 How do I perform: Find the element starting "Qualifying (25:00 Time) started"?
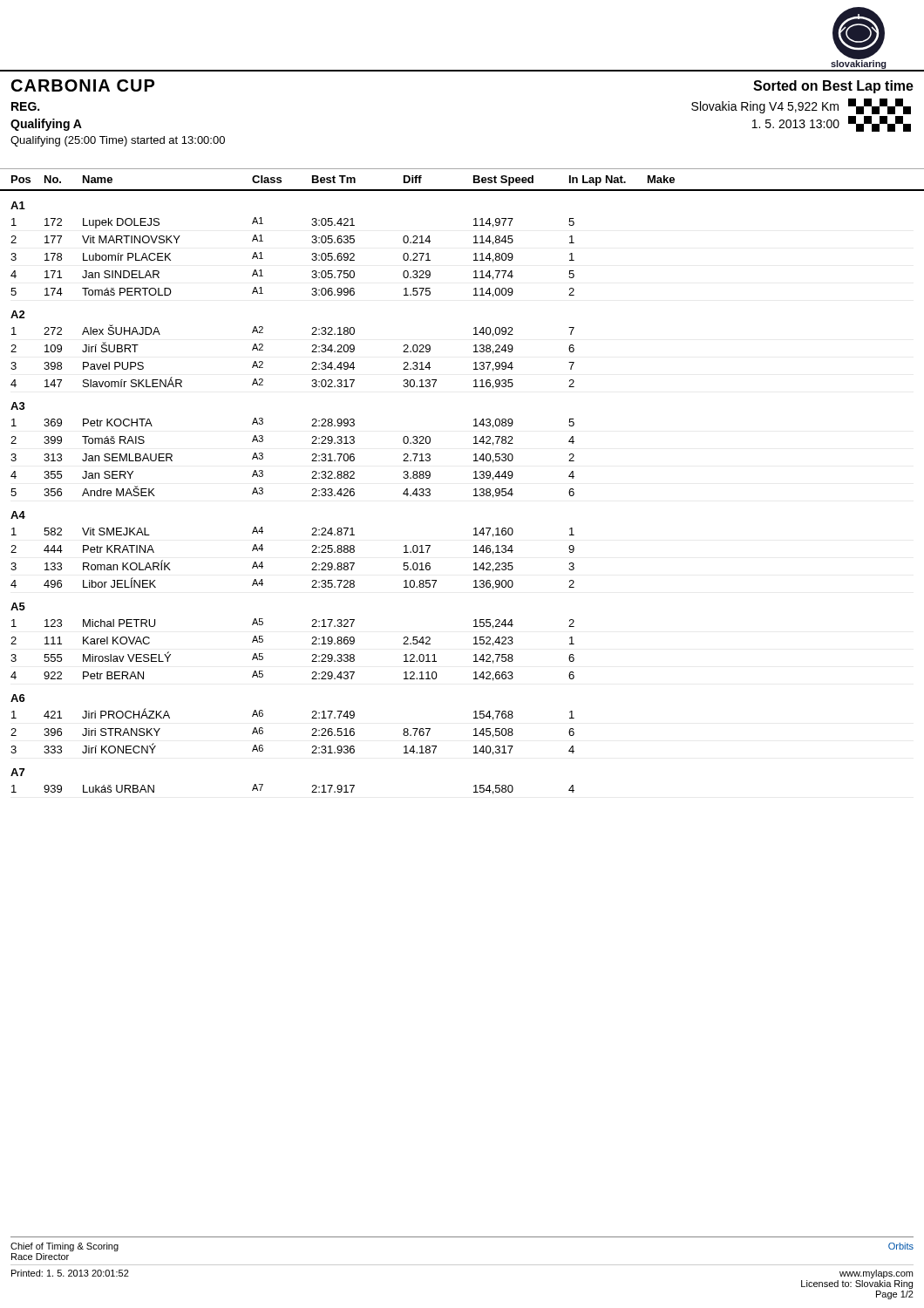tap(118, 140)
